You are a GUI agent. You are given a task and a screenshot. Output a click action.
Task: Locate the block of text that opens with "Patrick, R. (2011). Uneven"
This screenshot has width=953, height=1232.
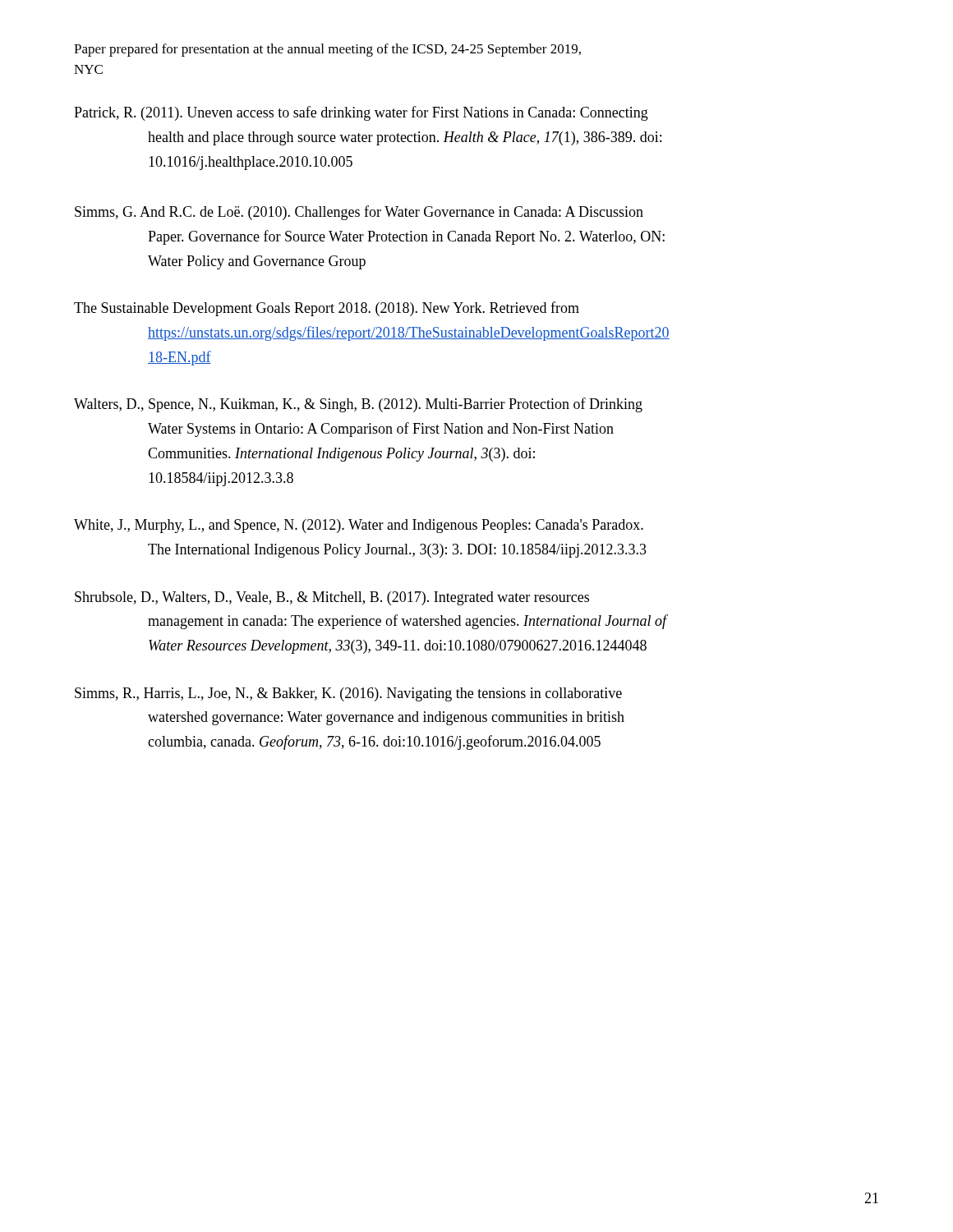pos(476,140)
